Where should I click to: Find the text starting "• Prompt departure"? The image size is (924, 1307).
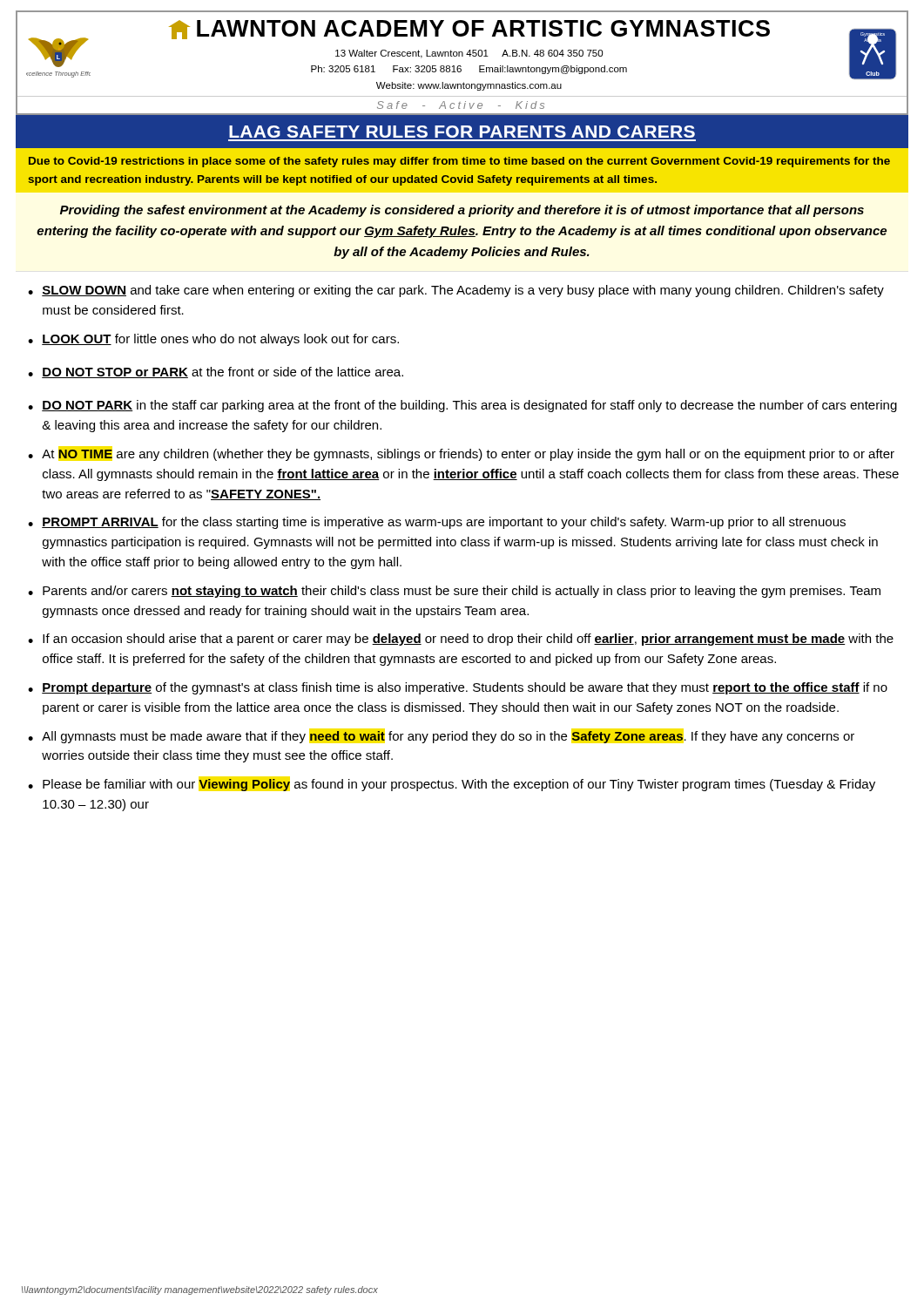464,698
